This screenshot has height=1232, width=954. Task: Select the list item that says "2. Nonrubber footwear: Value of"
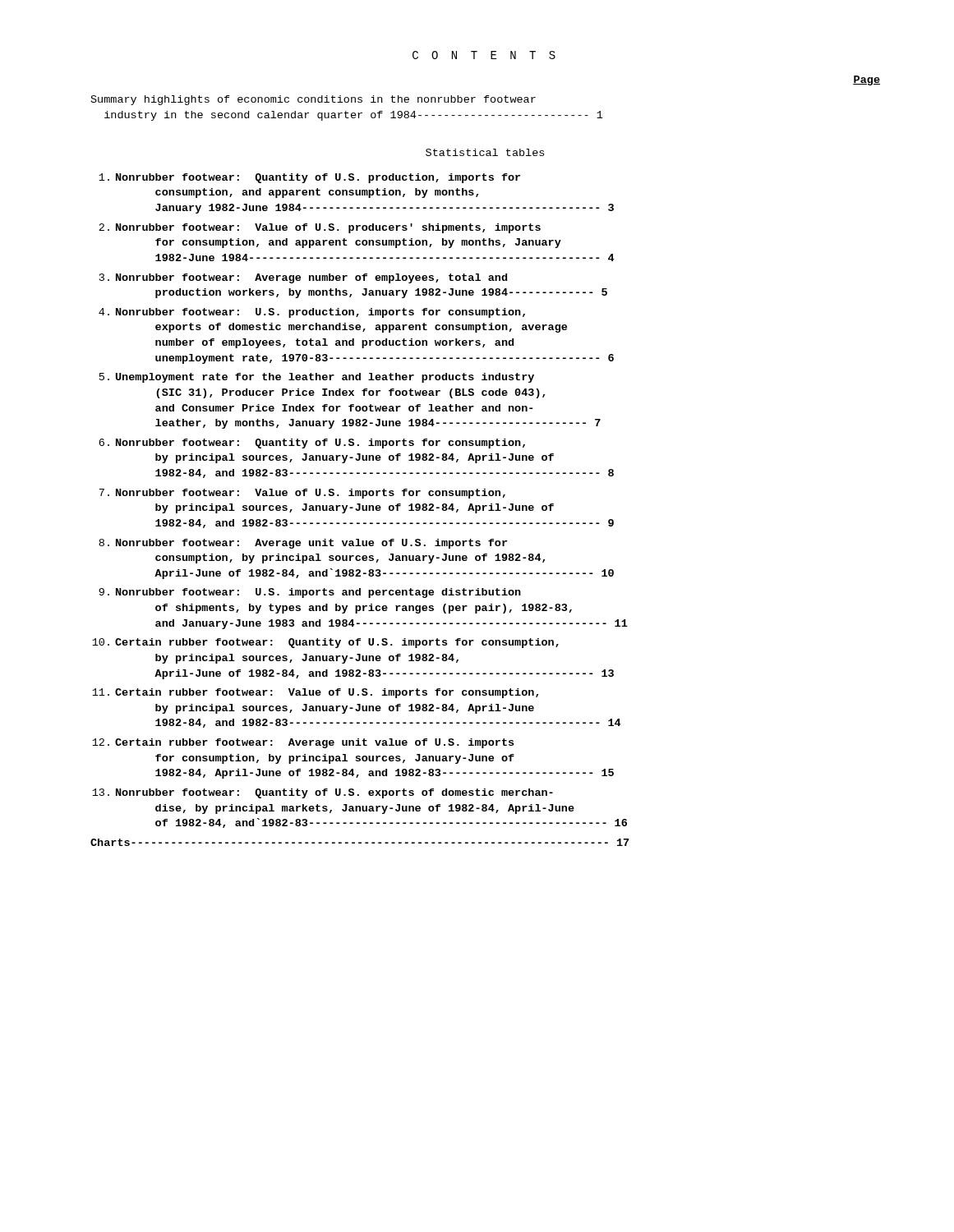pyautogui.click(x=485, y=244)
